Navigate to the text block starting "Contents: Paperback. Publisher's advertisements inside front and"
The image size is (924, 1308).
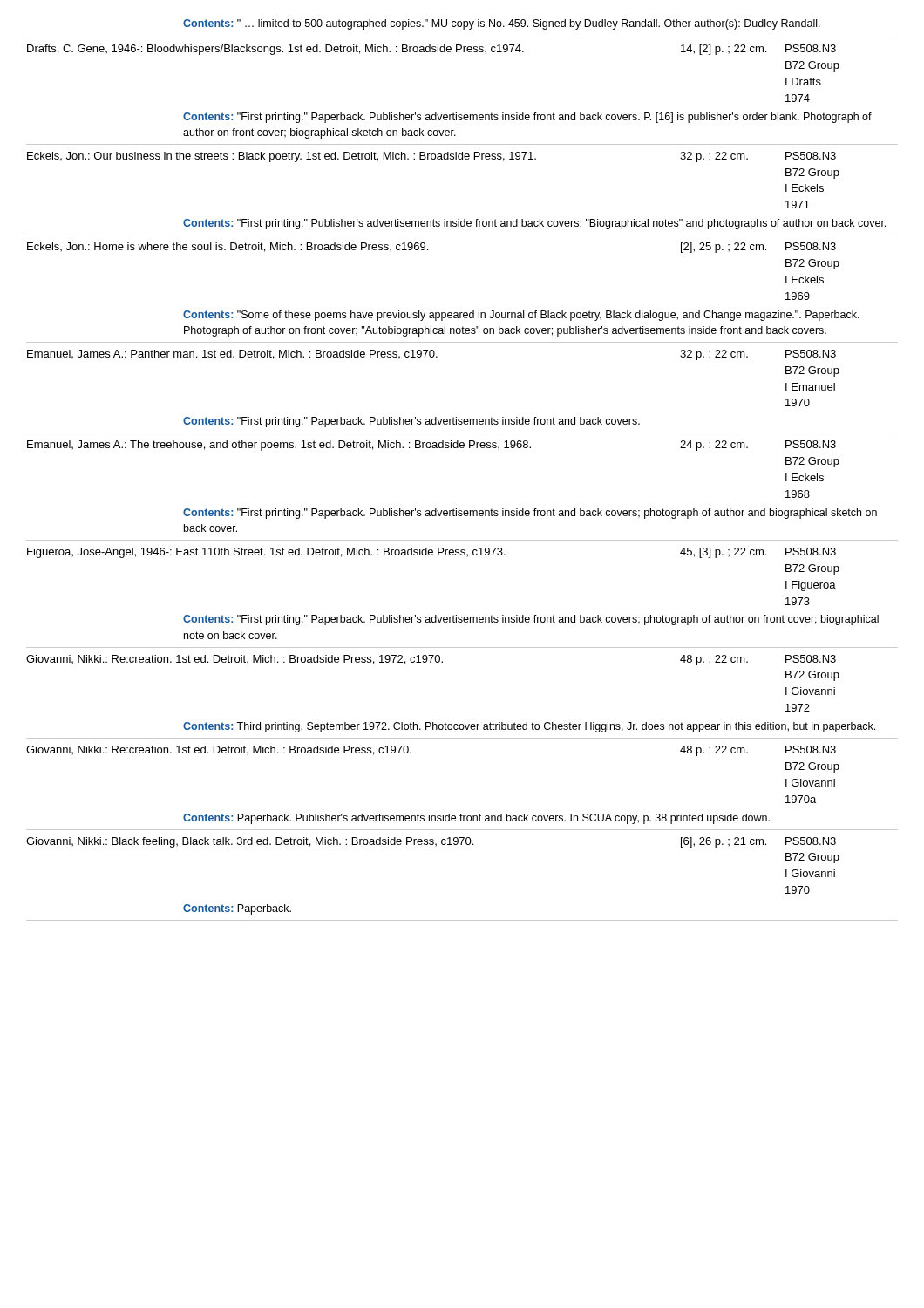pos(462,818)
